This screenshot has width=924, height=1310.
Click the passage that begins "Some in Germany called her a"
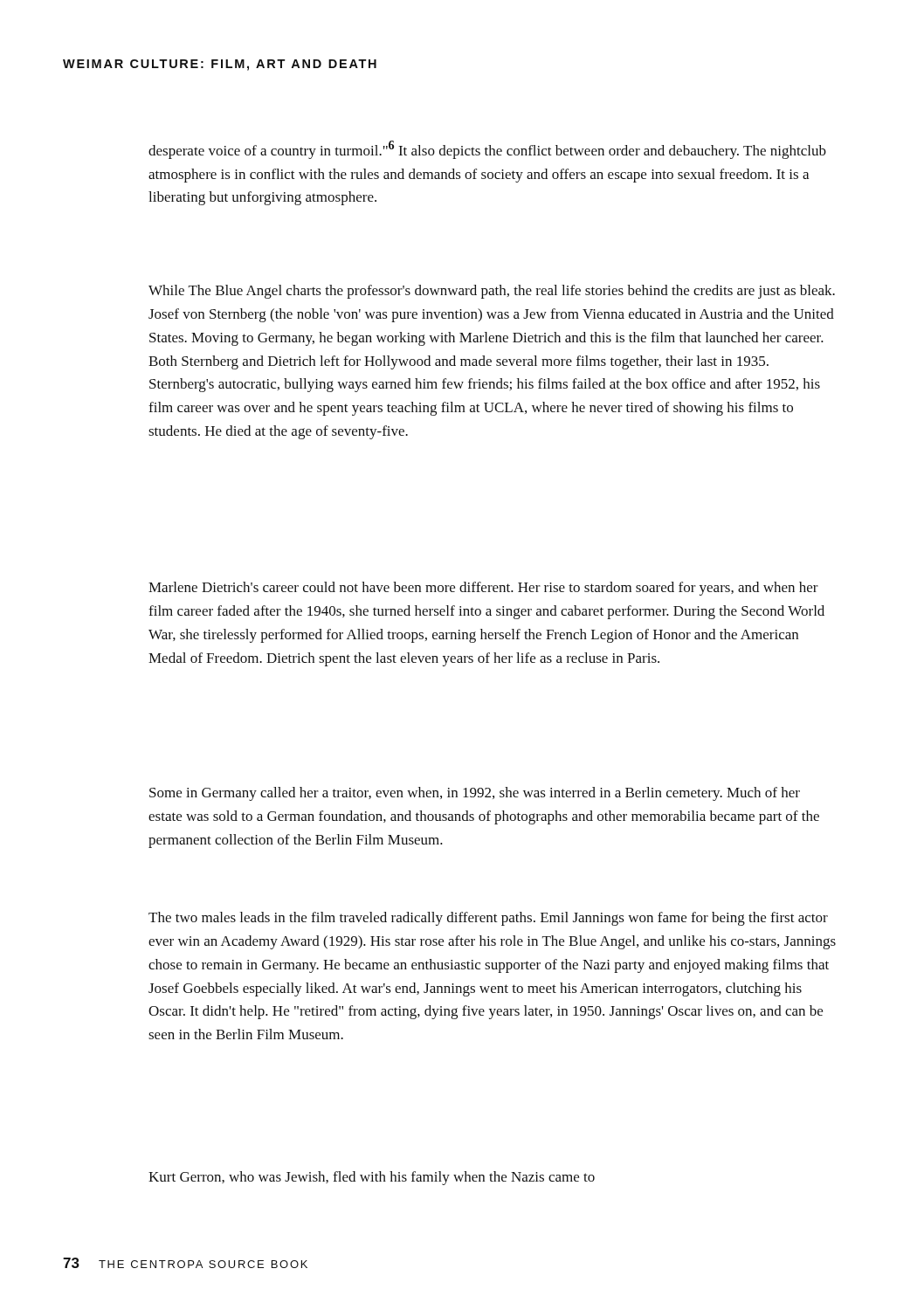click(x=484, y=816)
